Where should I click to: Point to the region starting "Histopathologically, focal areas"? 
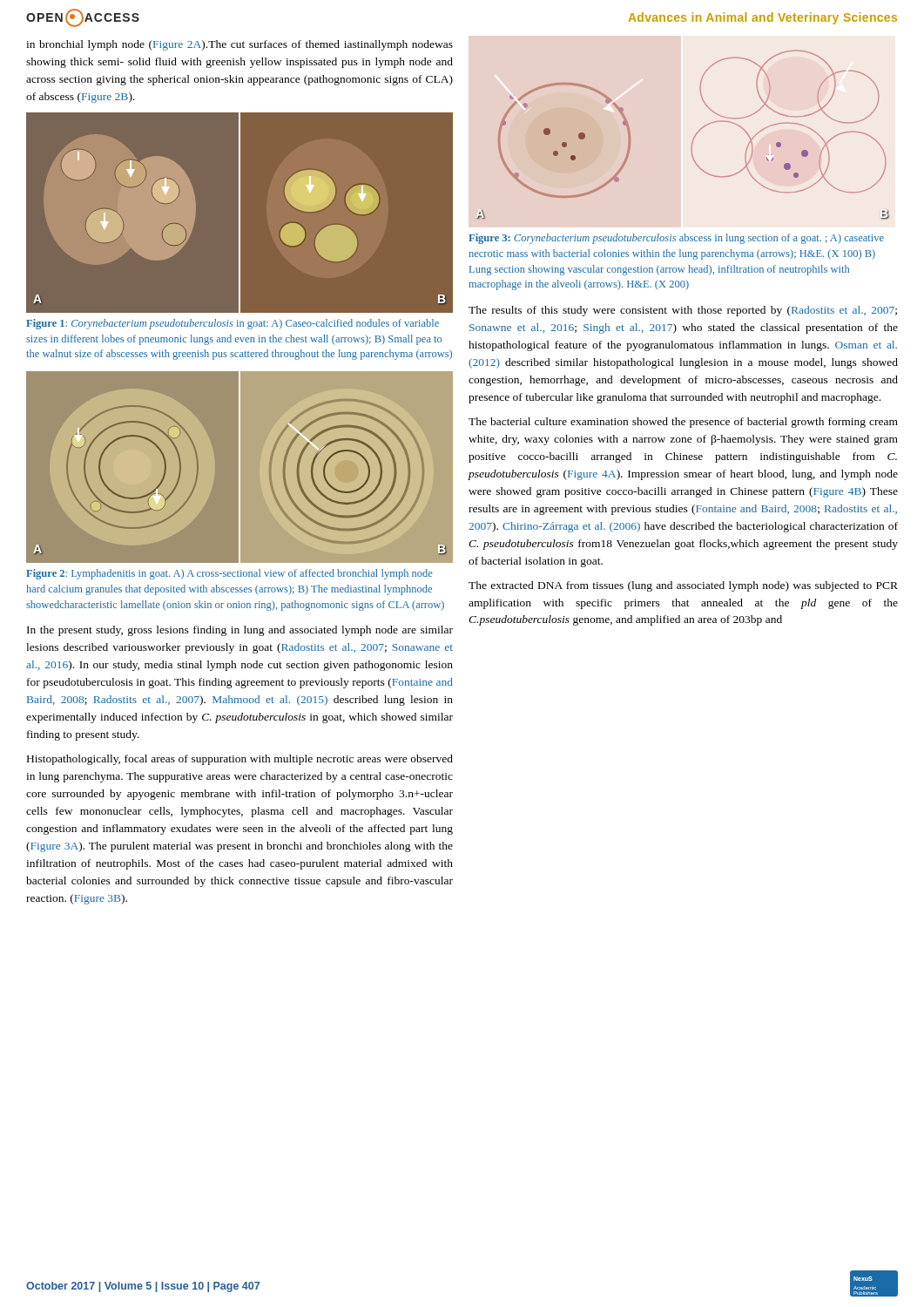pos(240,828)
